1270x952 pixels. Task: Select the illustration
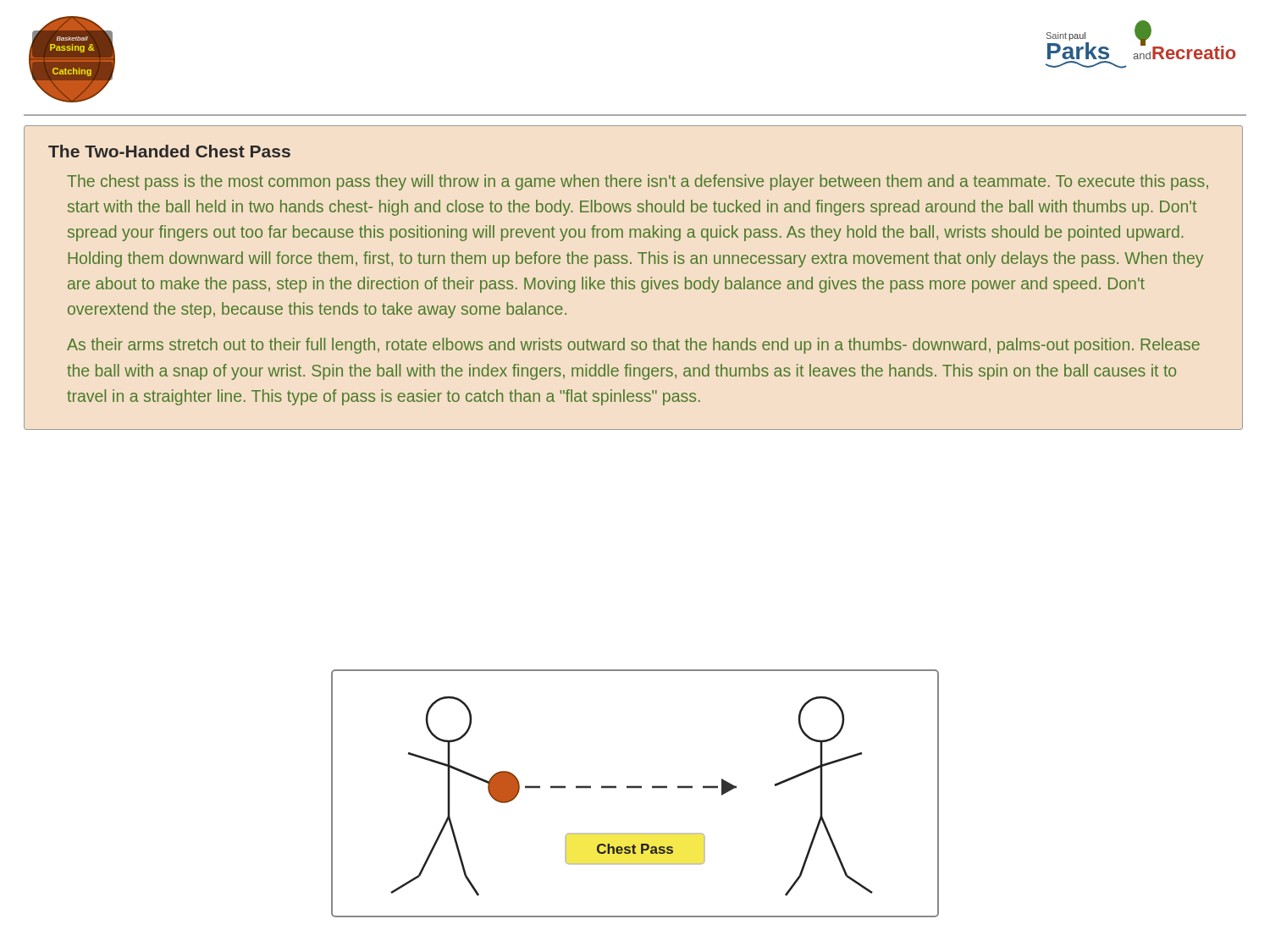[635, 793]
